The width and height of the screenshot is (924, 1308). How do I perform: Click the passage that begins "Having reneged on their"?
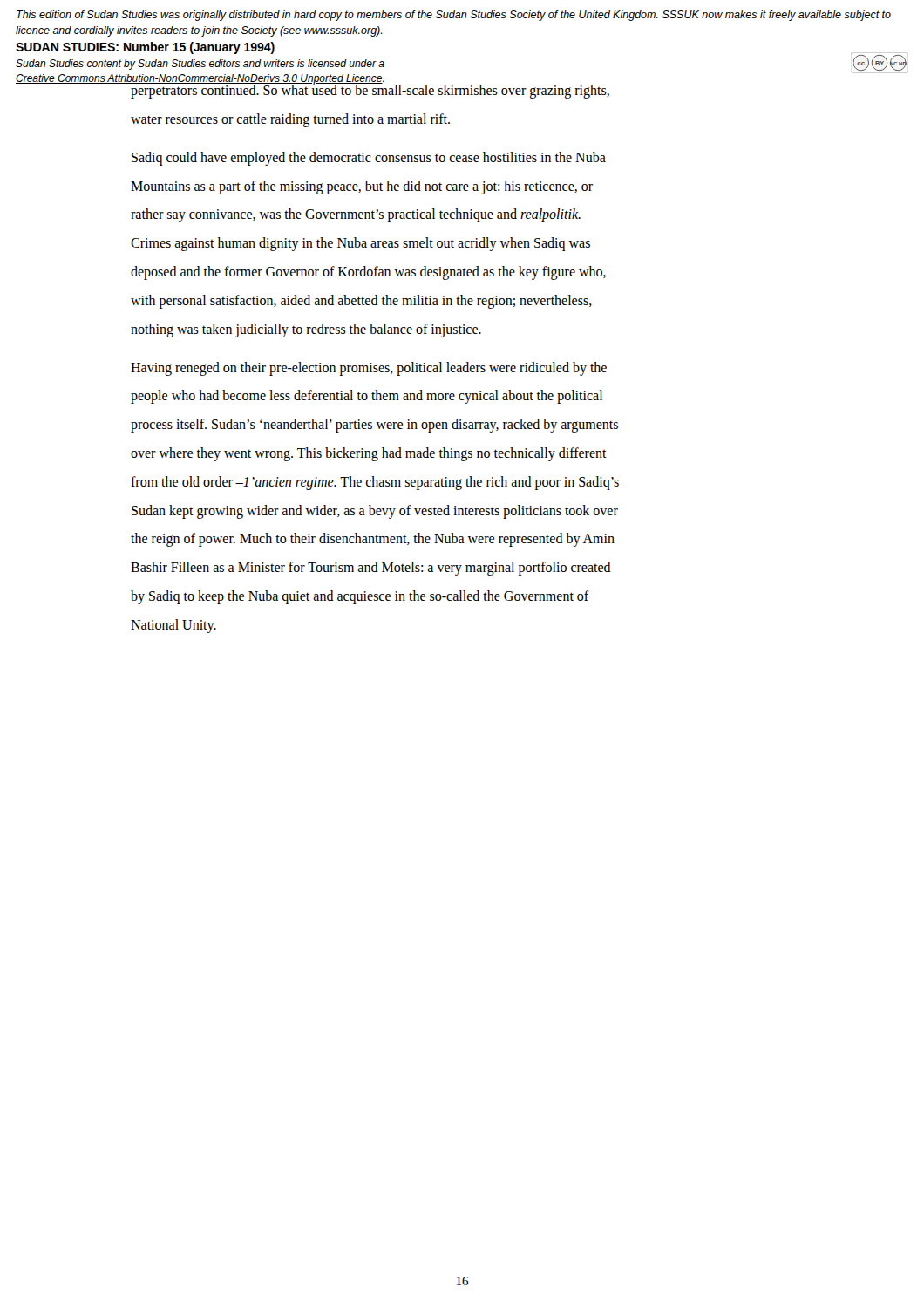click(492, 497)
